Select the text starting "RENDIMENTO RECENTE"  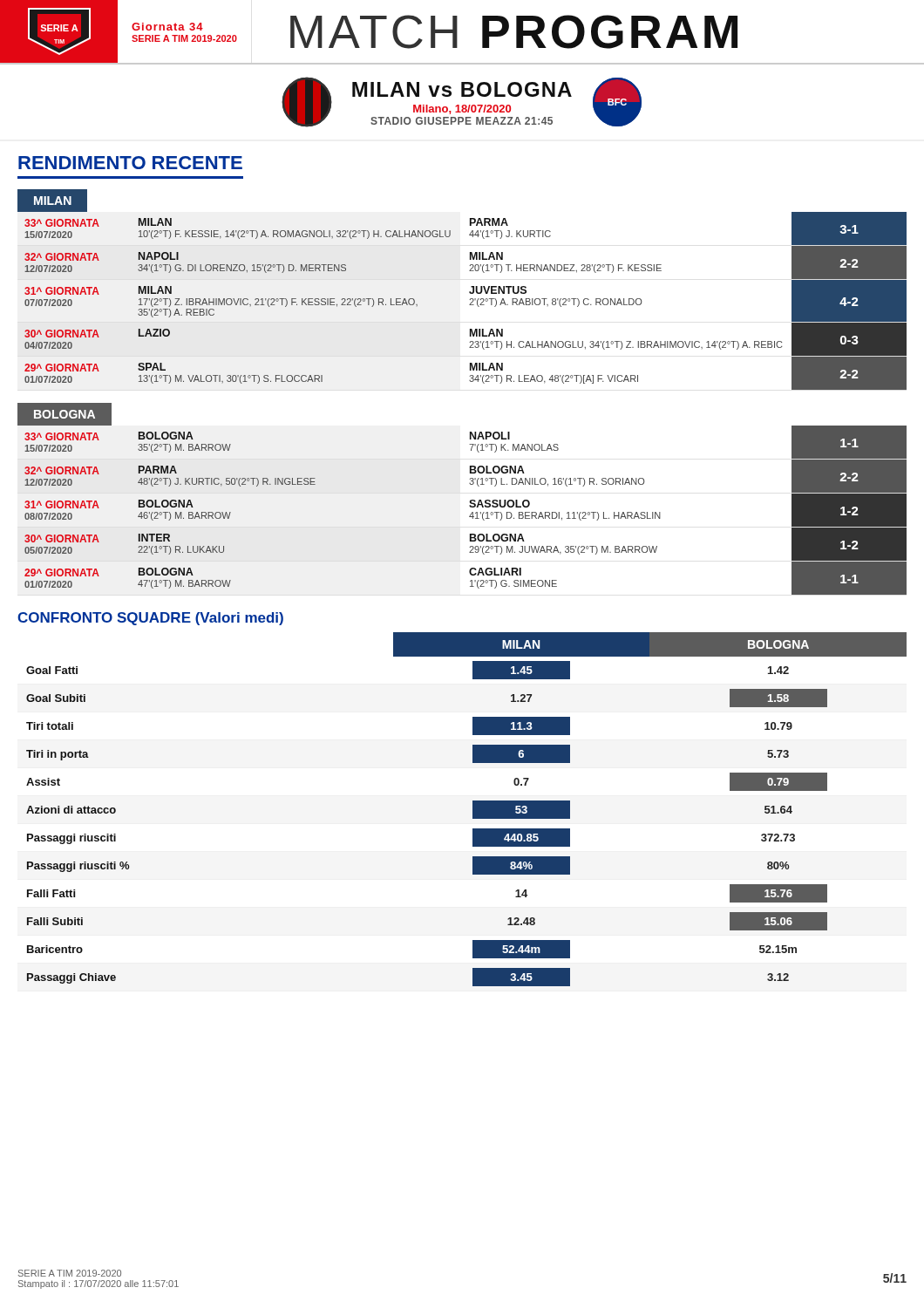[x=130, y=165]
